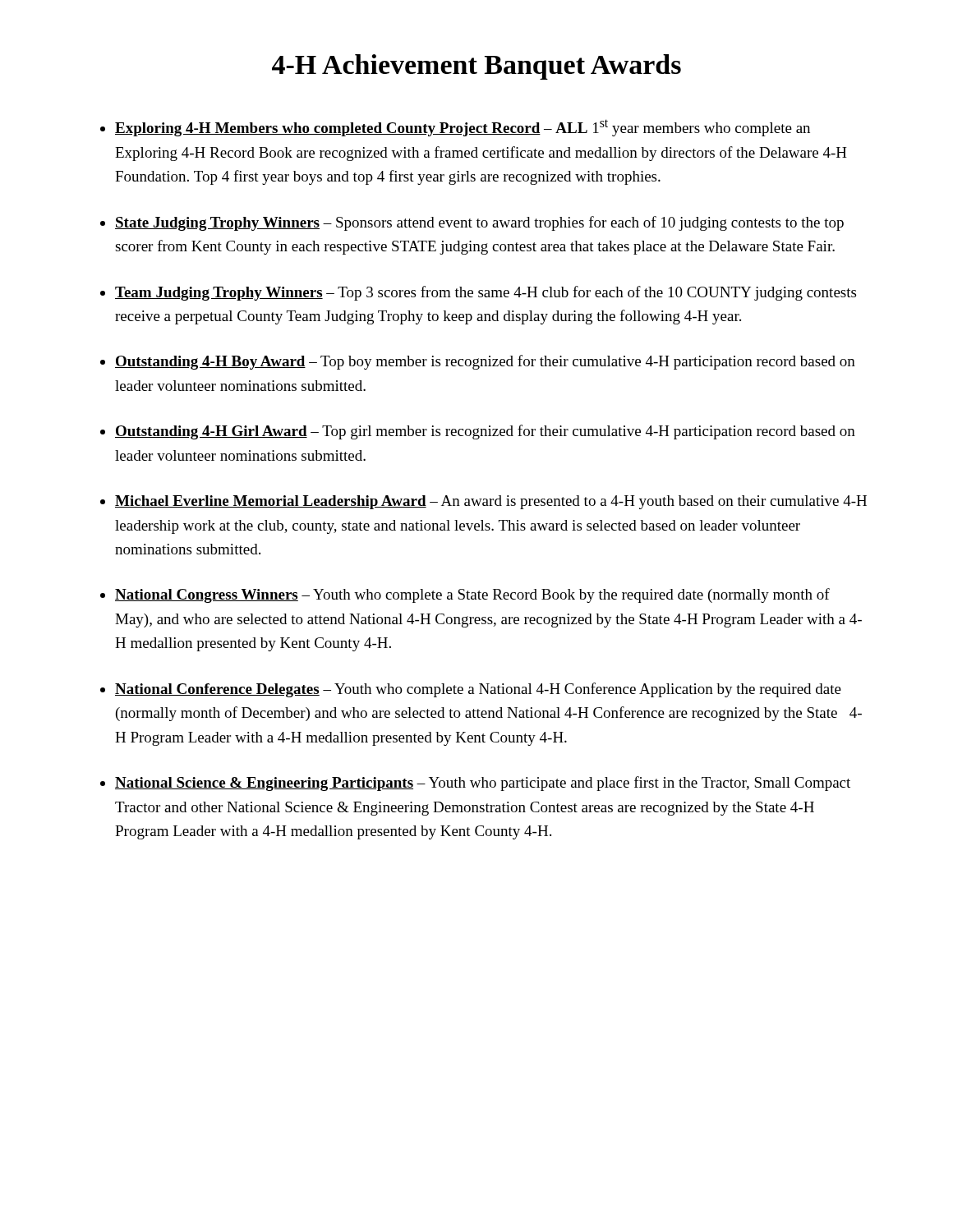Click on the list item that says "National Congress Winners – Youth who complete"
953x1232 pixels.
tap(489, 619)
